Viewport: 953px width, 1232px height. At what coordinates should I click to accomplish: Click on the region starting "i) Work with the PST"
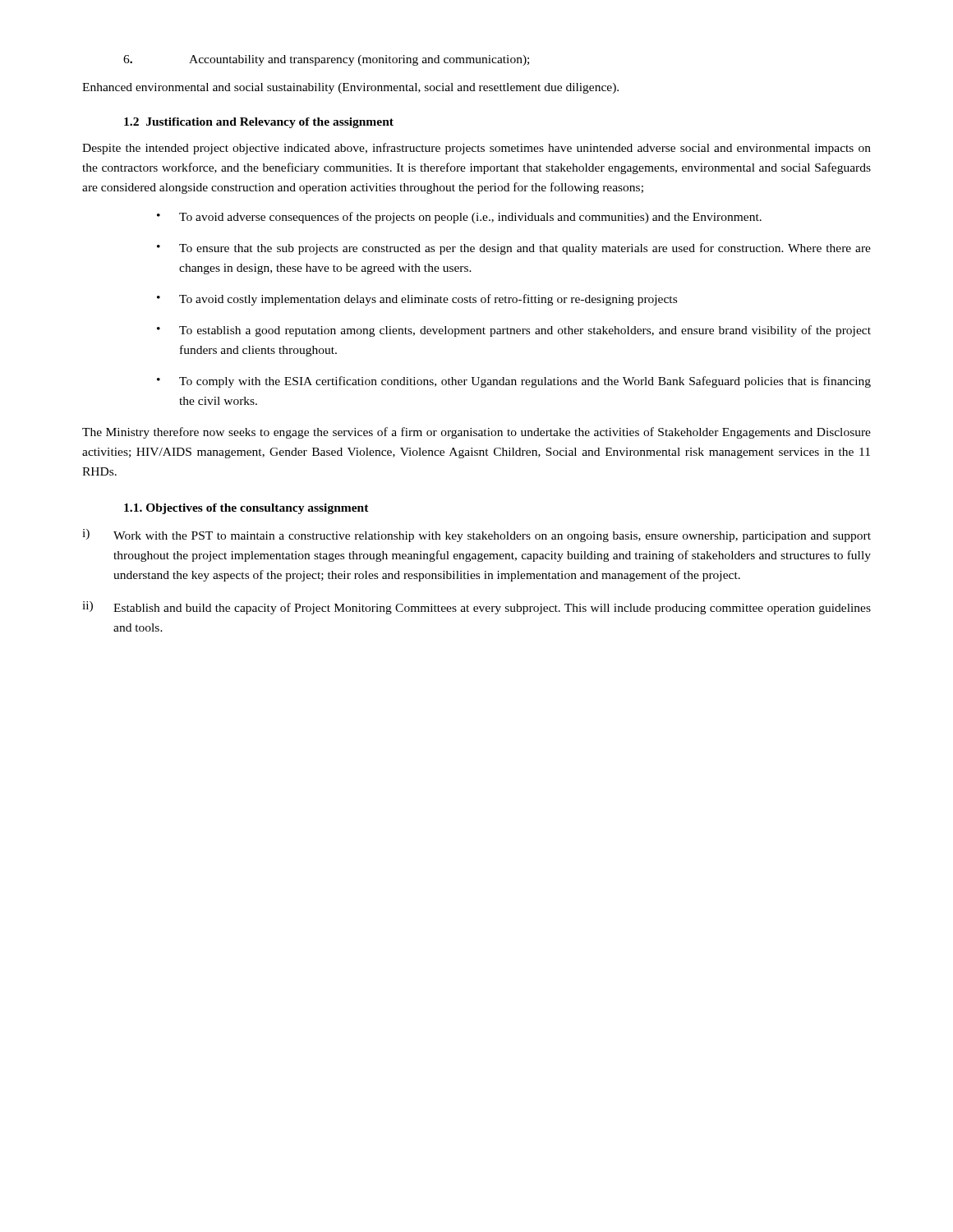(476, 556)
